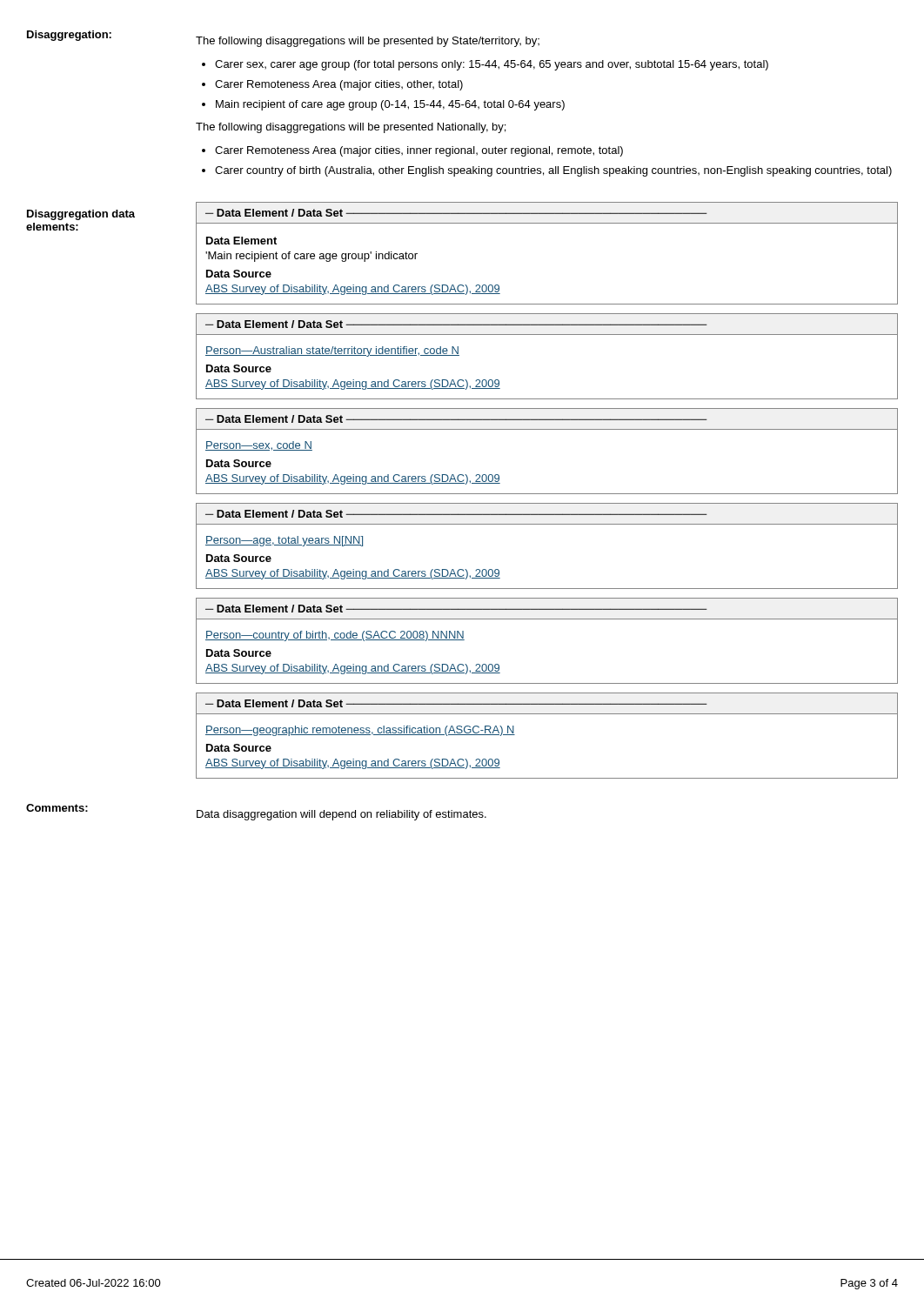Find the passage starting "Carer sex, carer age group"
Image resolution: width=924 pixels, height=1305 pixels.
(x=492, y=64)
